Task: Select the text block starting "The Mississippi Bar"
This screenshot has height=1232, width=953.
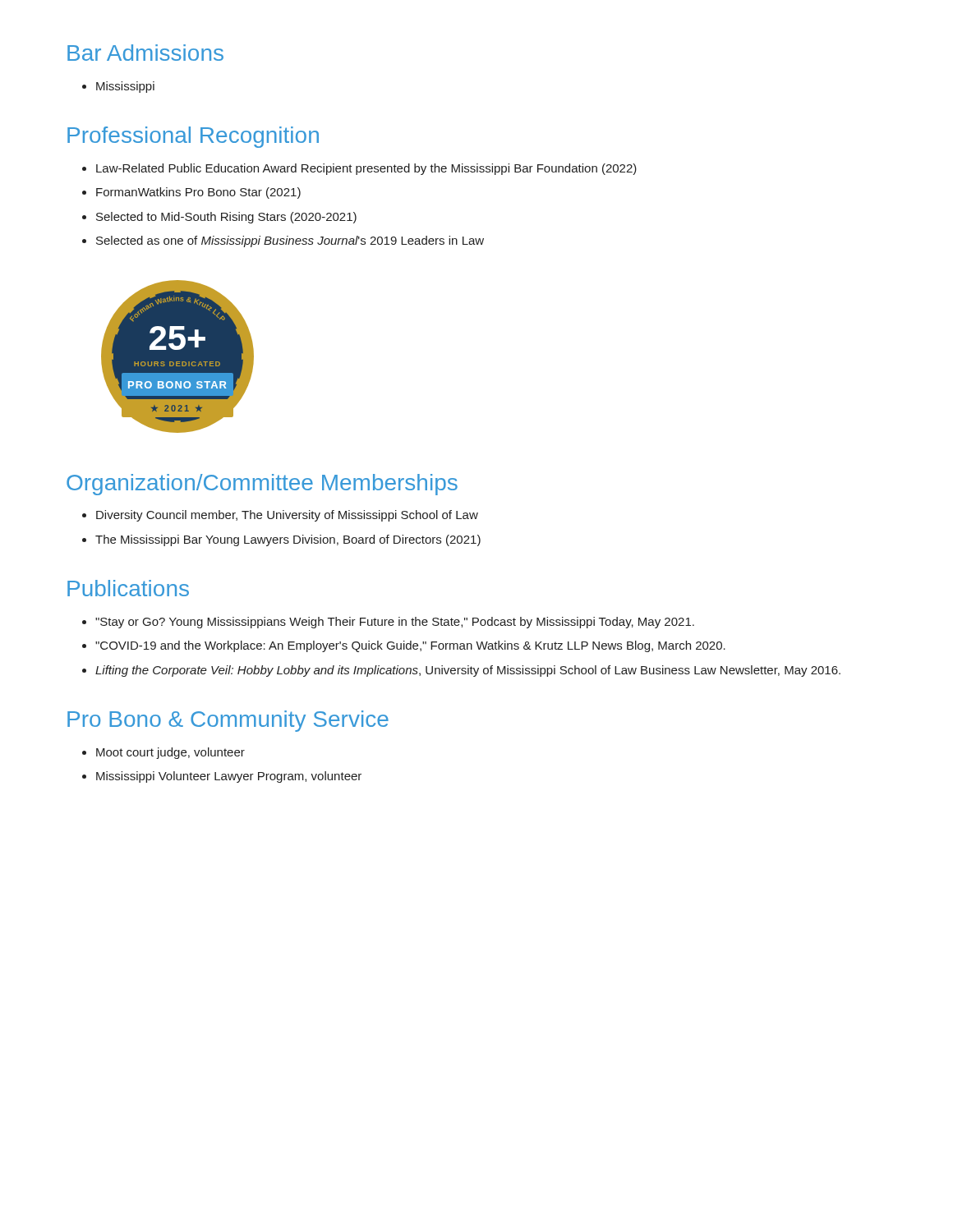Action: pyautogui.click(x=476, y=540)
